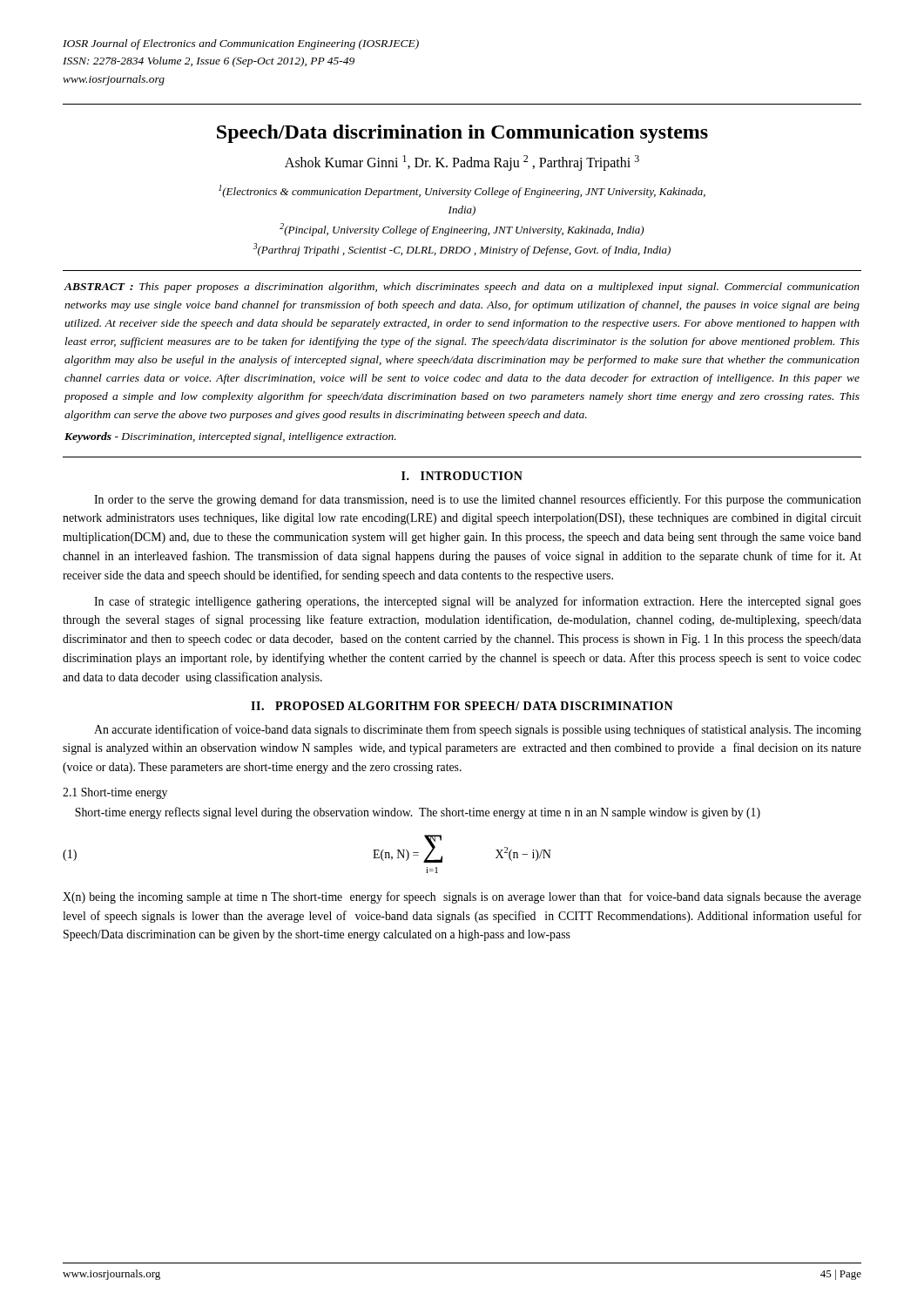This screenshot has width=924, height=1307.
Task: Click where it says "1 Short-time energy"
Action: (x=115, y=792)
